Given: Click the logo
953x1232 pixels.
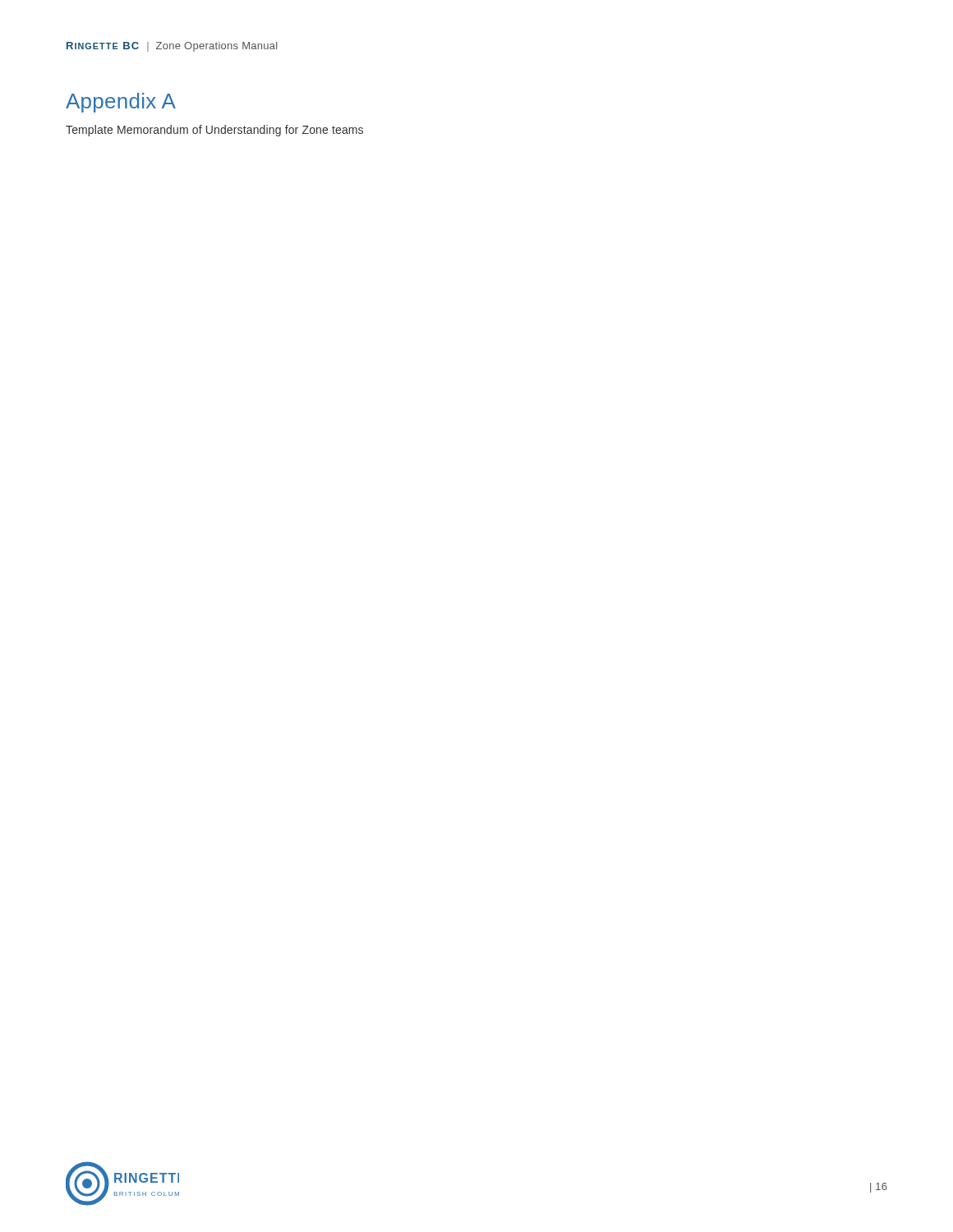Looking at the screenshot, I should [122, 1184].
